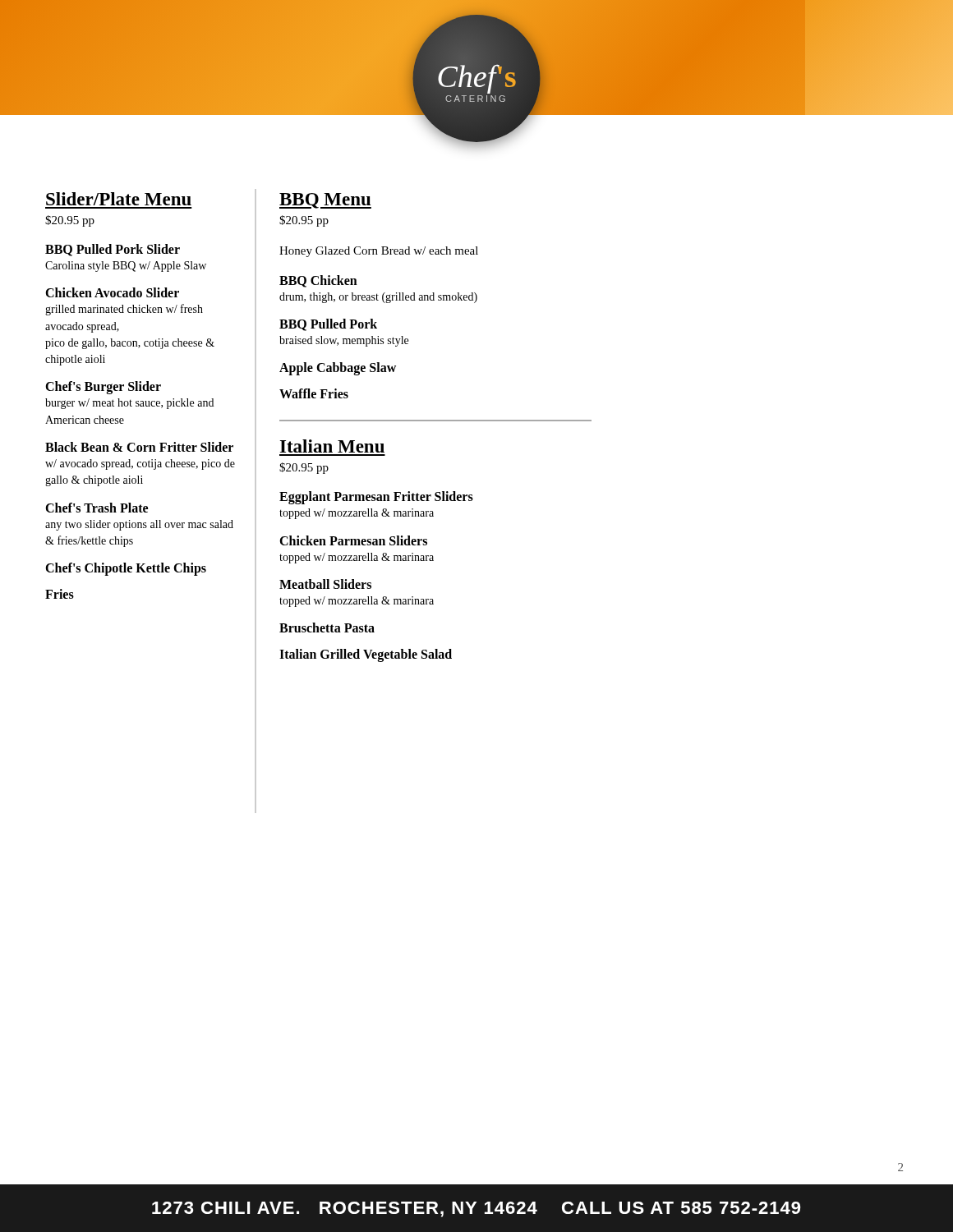This screenshot has width=953, height=1232.
Task: Select the section header with the text "BBQ Pulled Pork Slider"
Action: tap(144, 250)
